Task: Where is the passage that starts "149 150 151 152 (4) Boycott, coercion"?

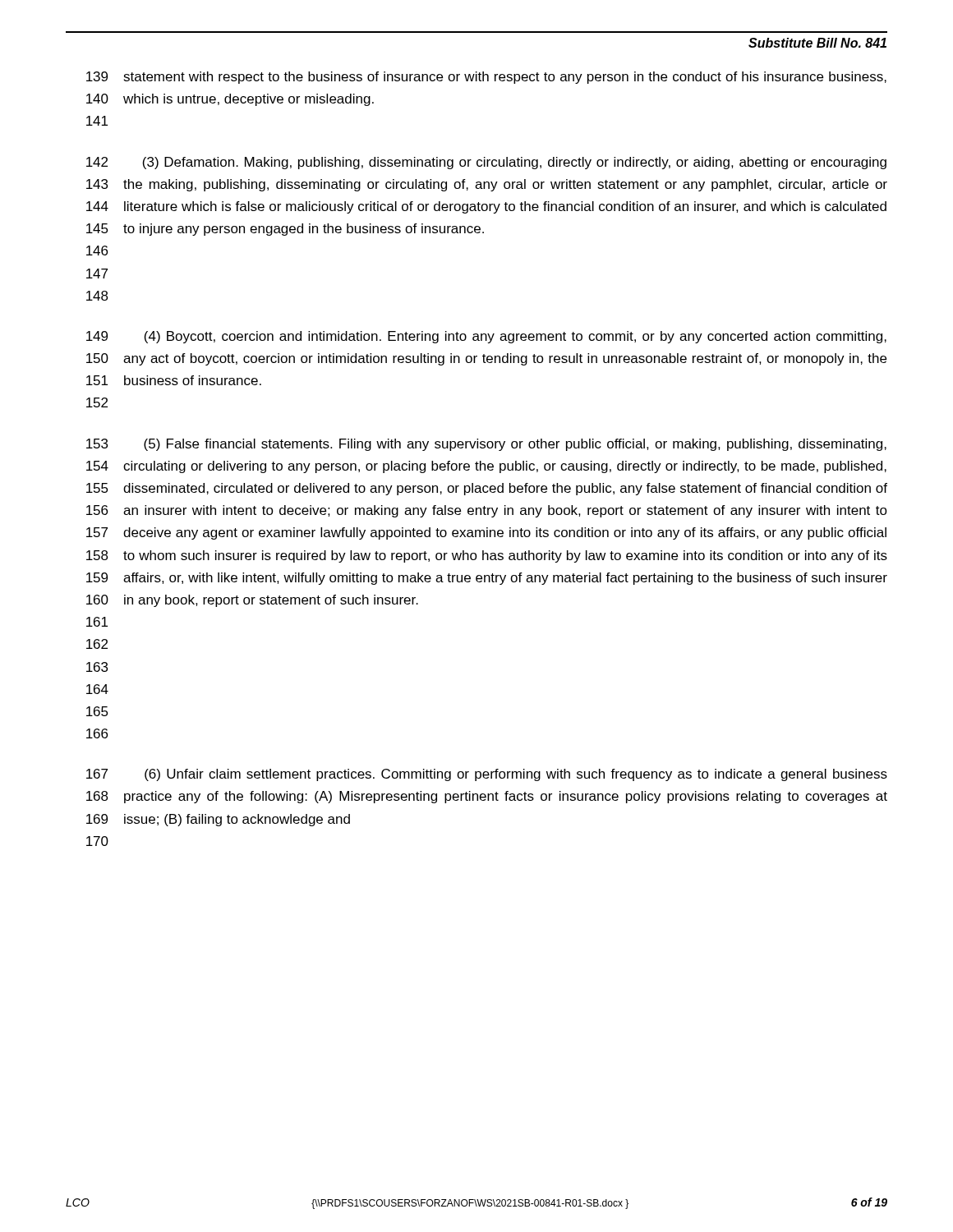Action: [x=476, y=370]
